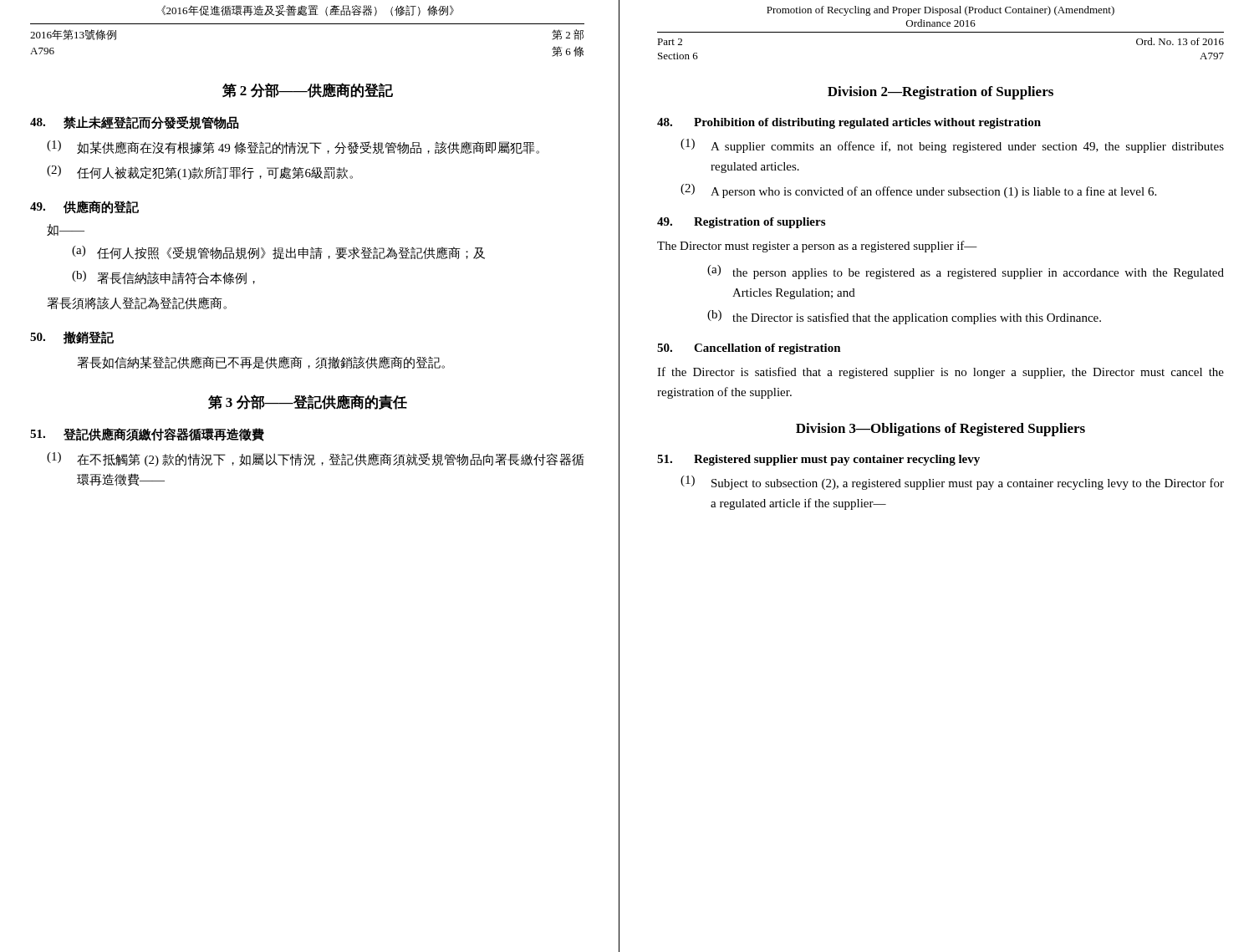This screenshot has height=952, width=1254.
Task: Find the block starting "(a) the person applies to be"
Action: click(966, 283)
